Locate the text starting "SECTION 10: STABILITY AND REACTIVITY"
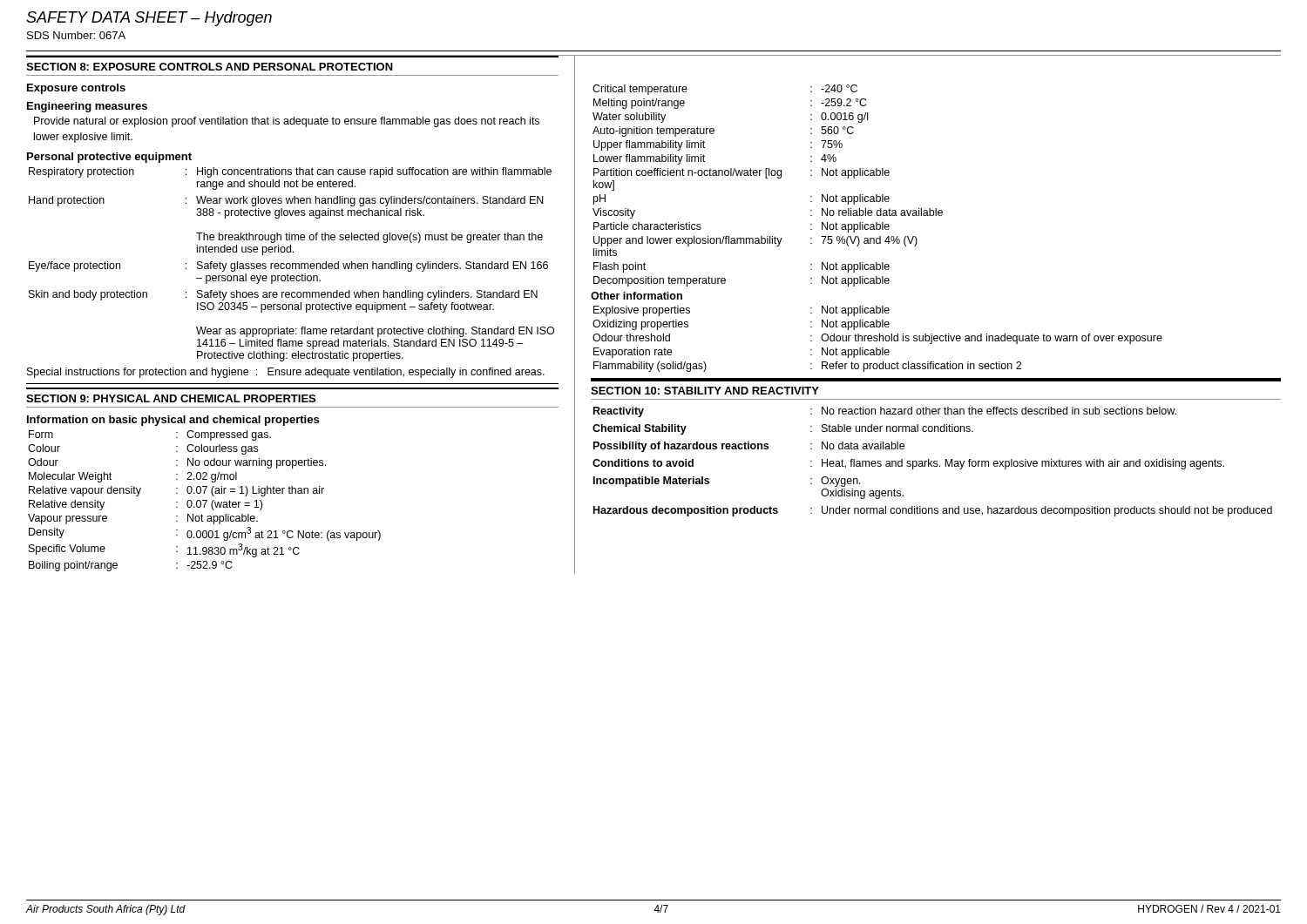The image size is (1307, 924). 936,390
